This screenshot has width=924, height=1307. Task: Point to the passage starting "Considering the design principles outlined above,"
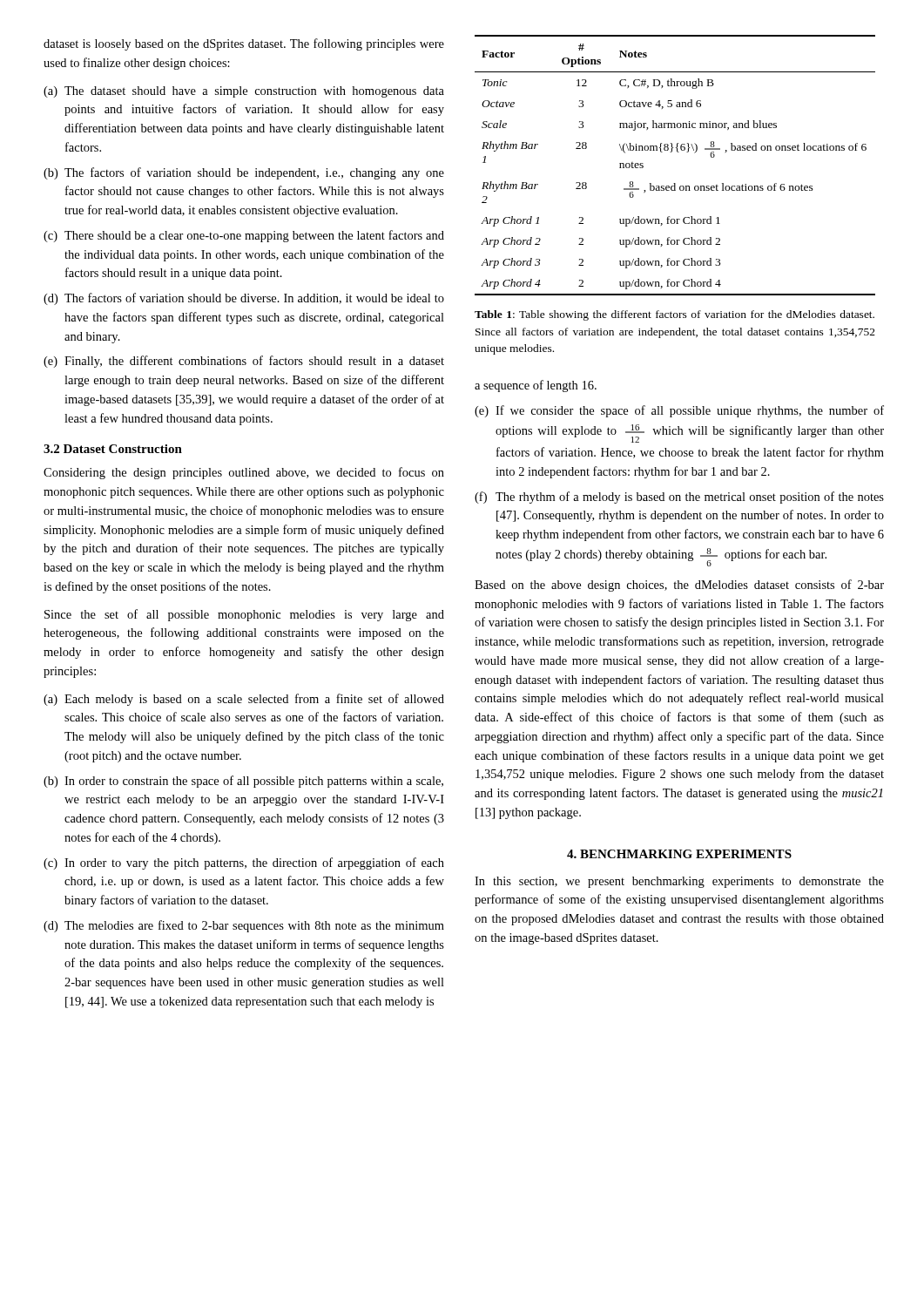[244, 572]
